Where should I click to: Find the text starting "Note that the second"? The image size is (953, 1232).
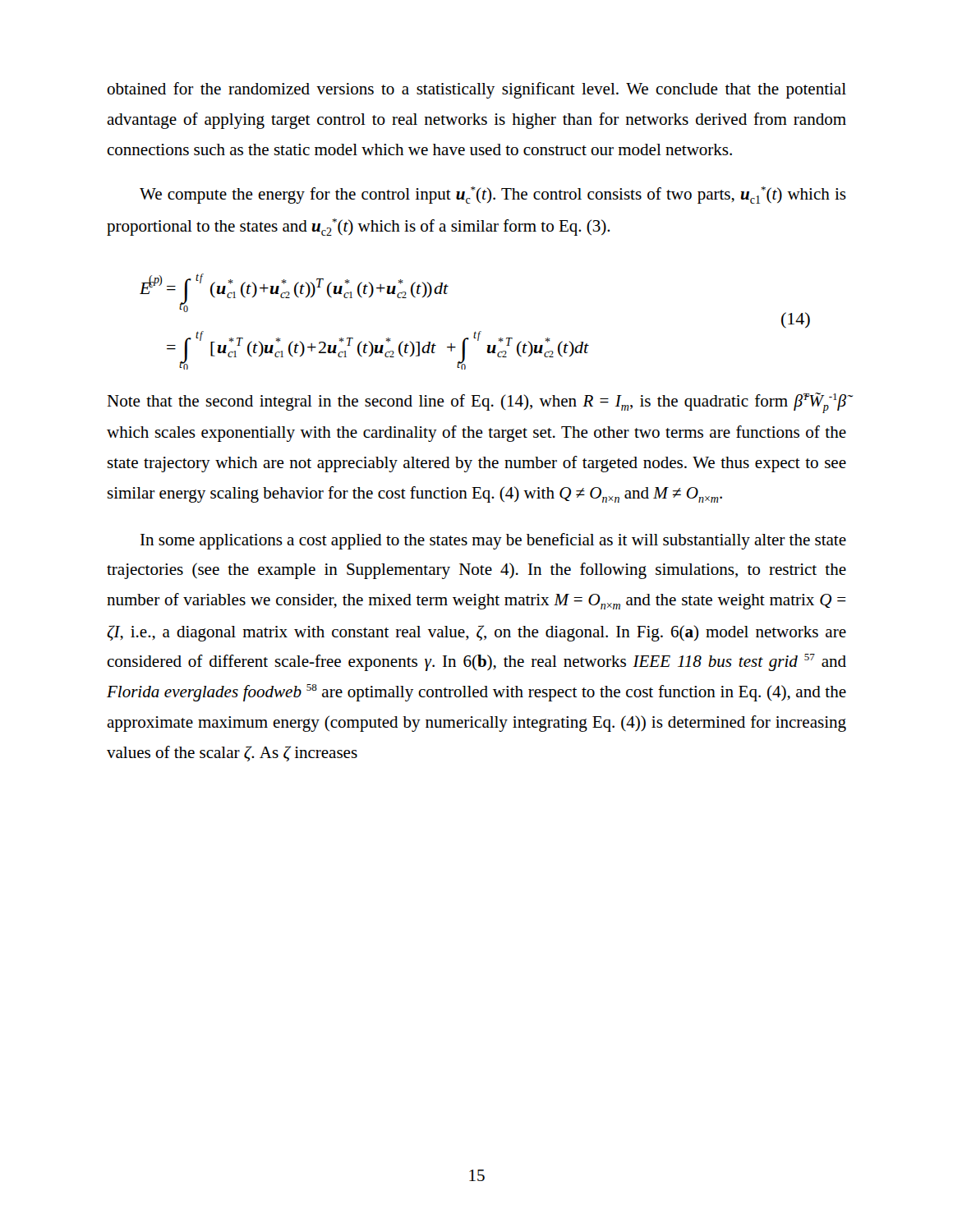(476, 447)
